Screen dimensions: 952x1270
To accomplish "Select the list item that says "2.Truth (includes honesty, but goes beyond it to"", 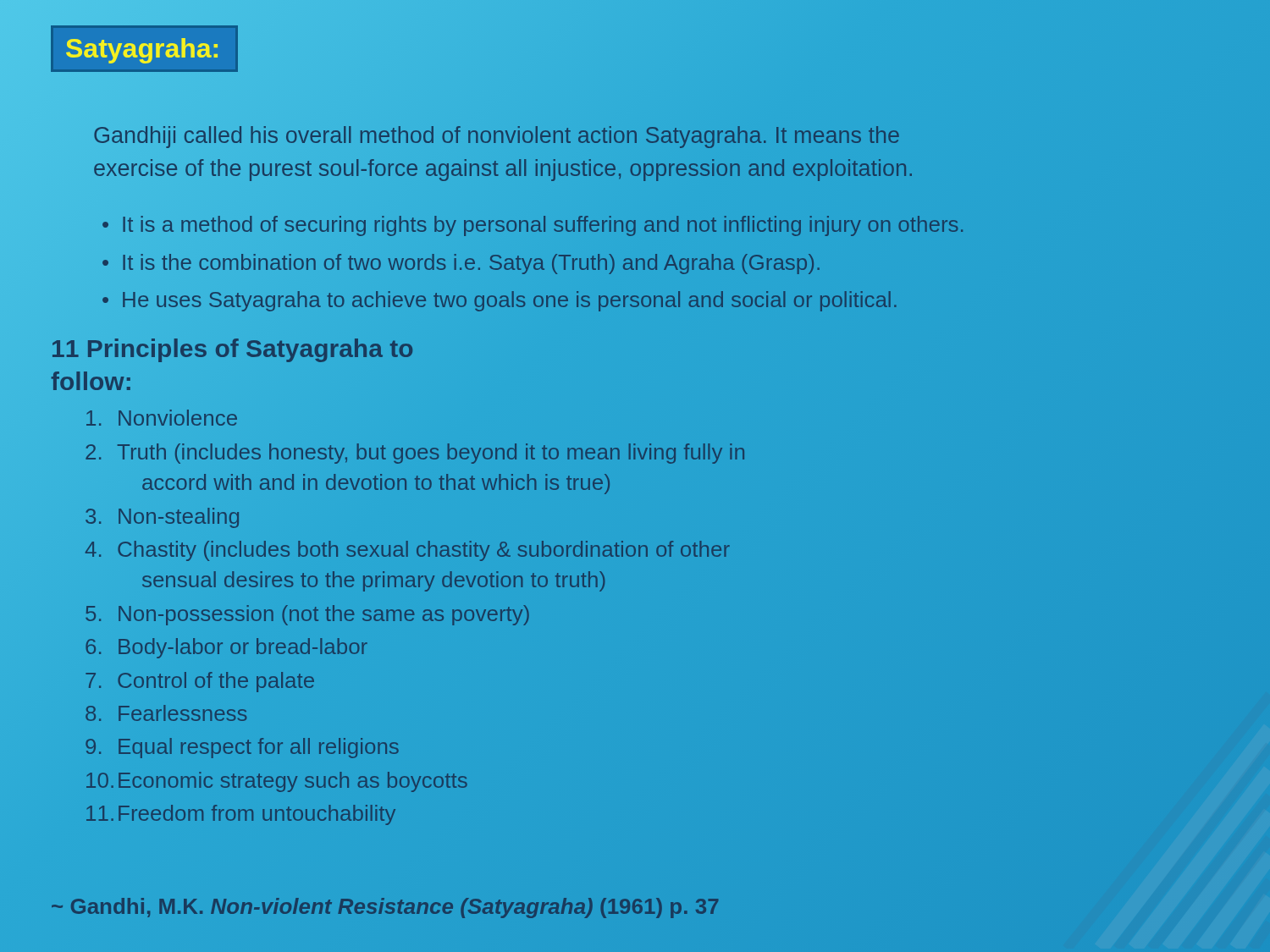I will click(415, 467).
